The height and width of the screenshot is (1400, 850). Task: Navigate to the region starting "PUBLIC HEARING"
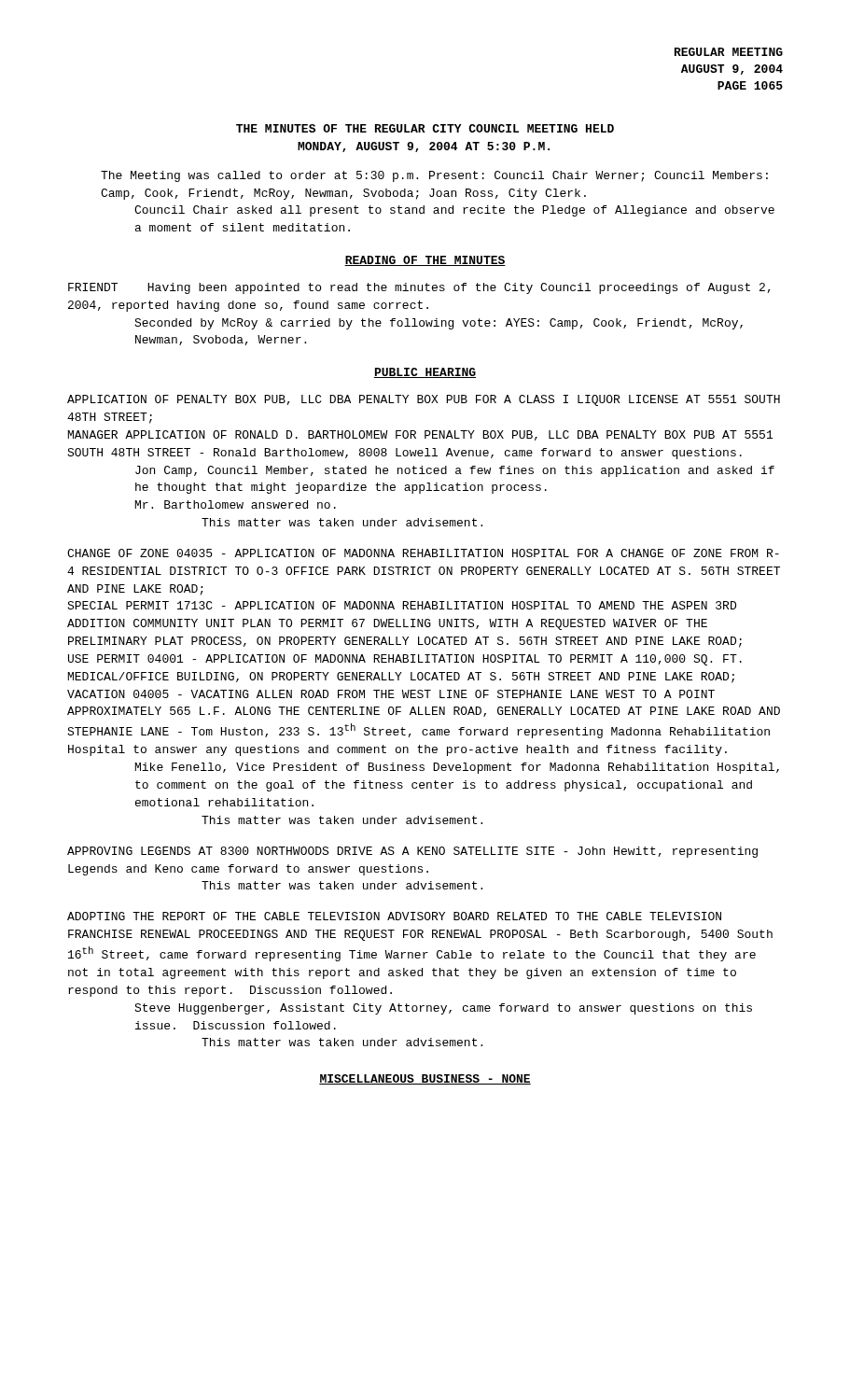click(425, 373)
